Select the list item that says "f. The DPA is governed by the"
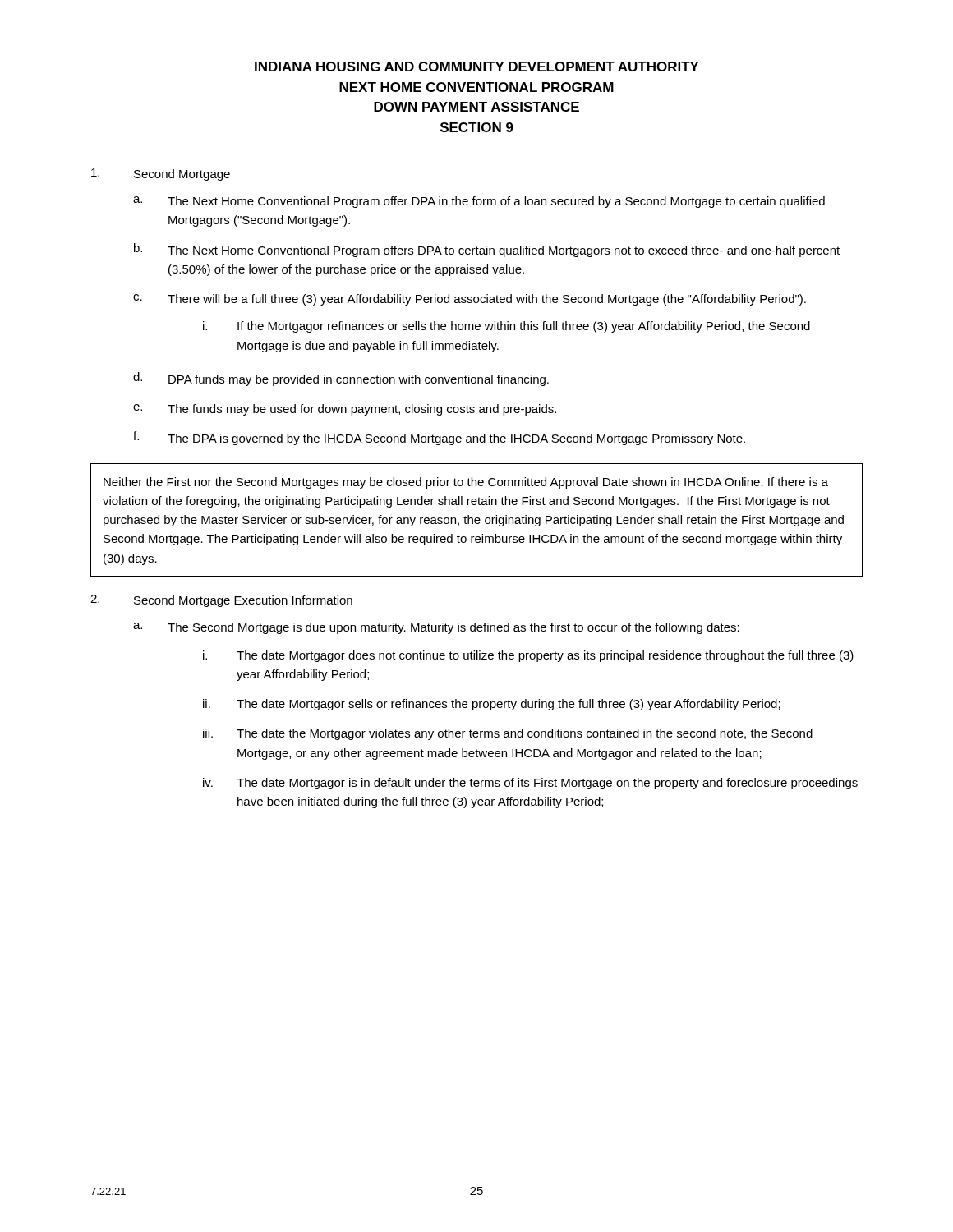Screen dimensions: 1232x953 tap(498, 439)
